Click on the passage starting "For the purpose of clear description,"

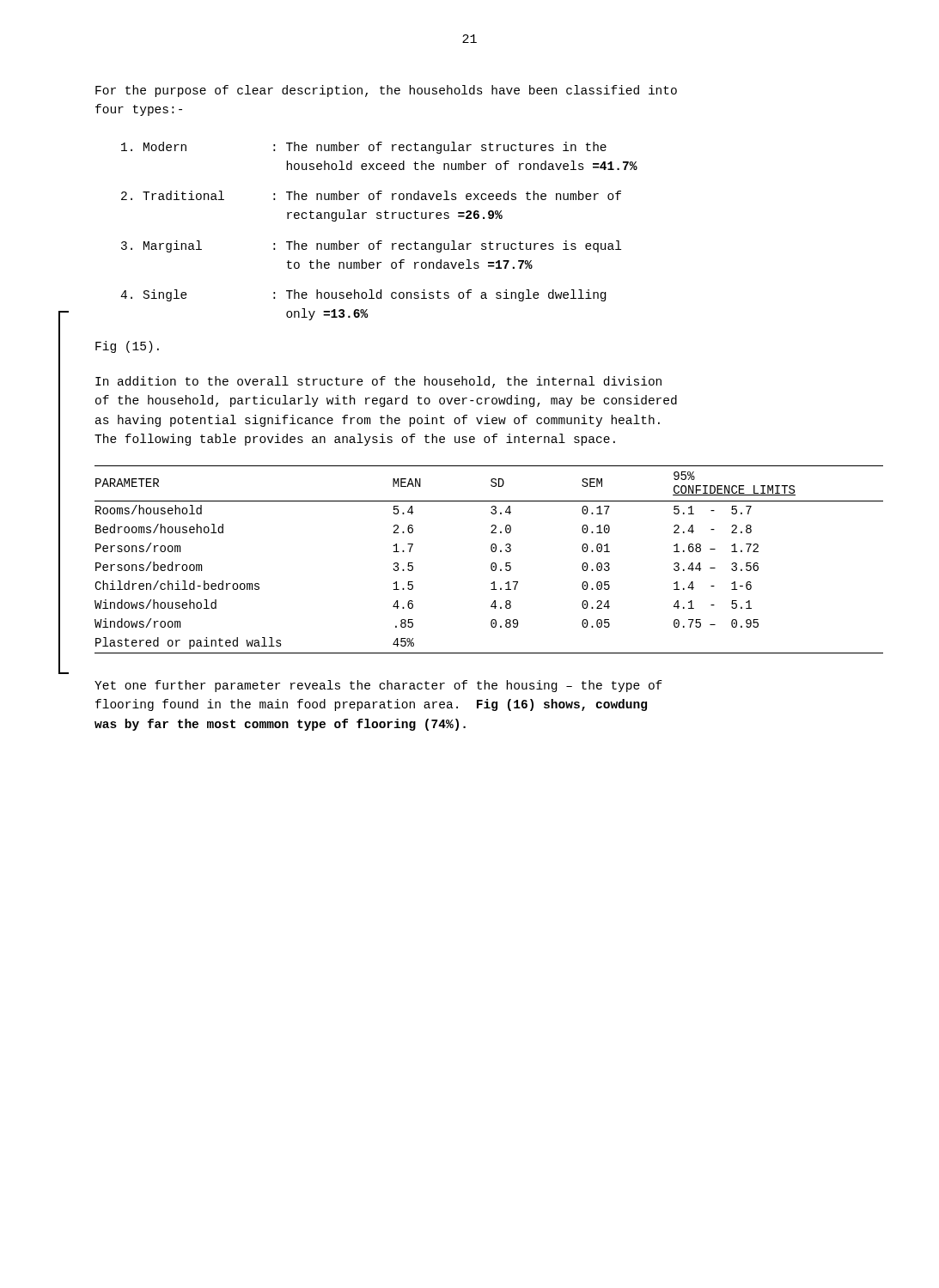[x=386, y=101]
